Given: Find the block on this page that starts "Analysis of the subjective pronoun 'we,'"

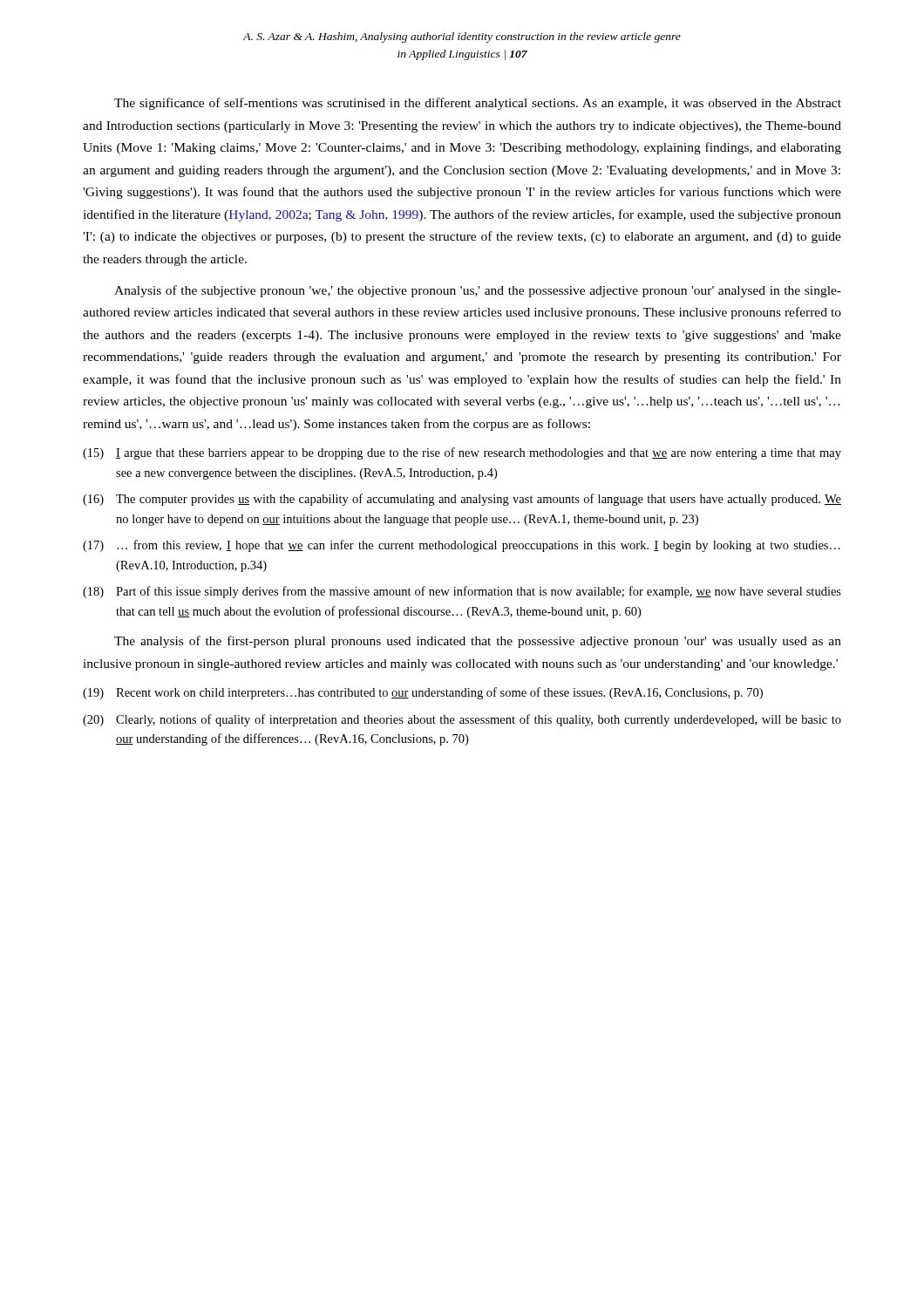Looking at the screenshot, I should 462,357.
